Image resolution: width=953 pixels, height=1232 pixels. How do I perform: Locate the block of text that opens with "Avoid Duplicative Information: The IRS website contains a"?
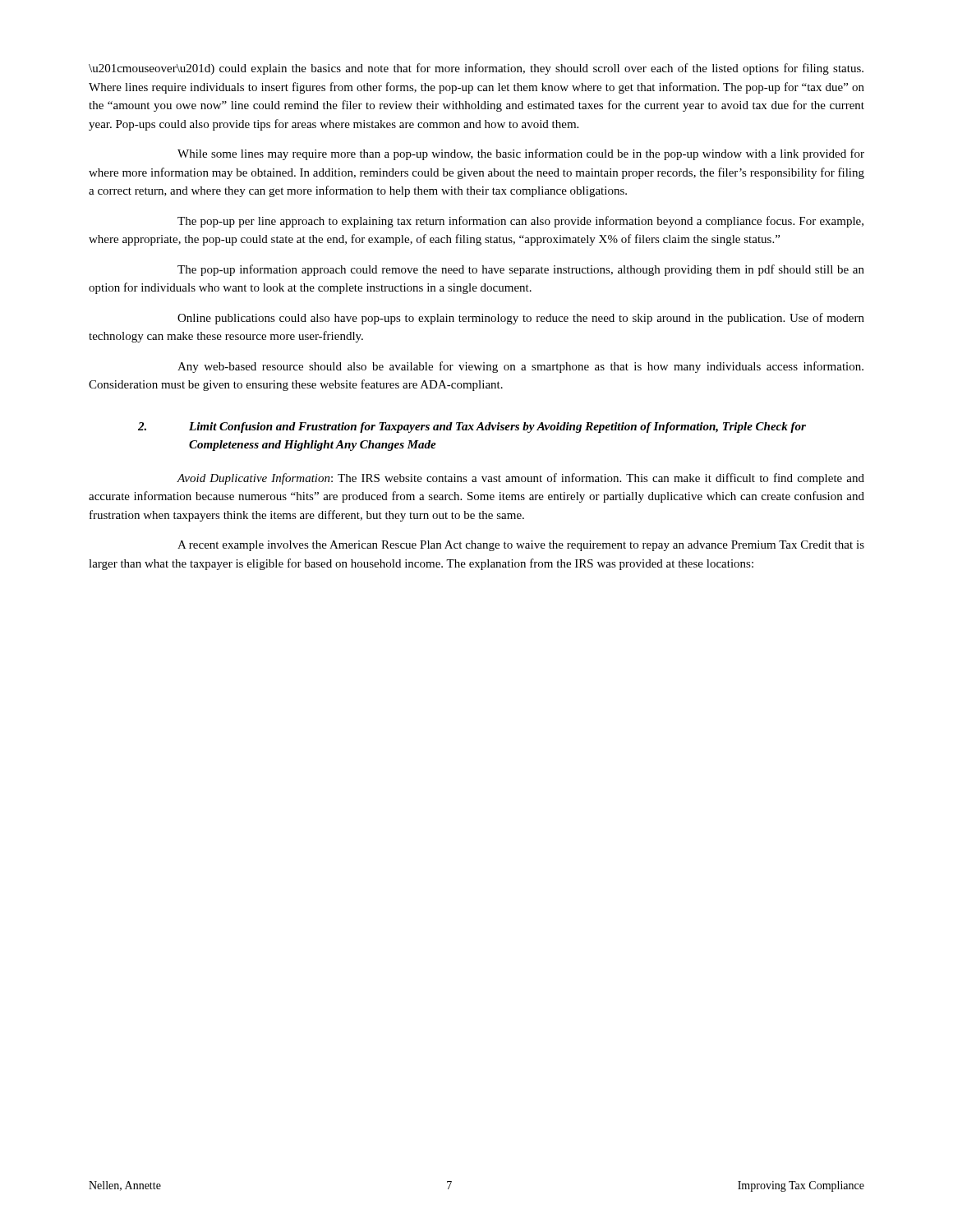click(x=476, y=496)
